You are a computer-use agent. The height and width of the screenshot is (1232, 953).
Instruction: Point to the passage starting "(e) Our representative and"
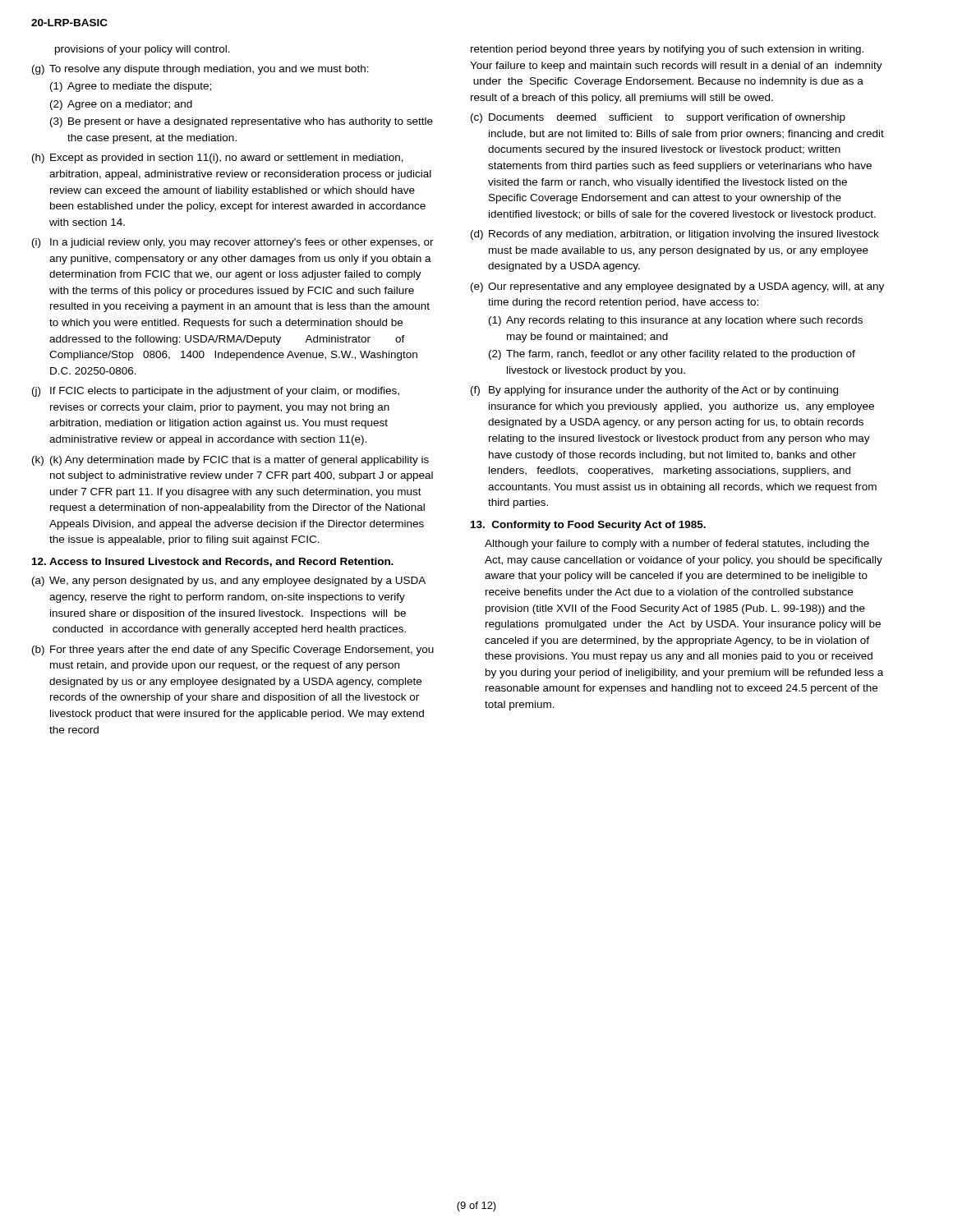click(678, 328)
